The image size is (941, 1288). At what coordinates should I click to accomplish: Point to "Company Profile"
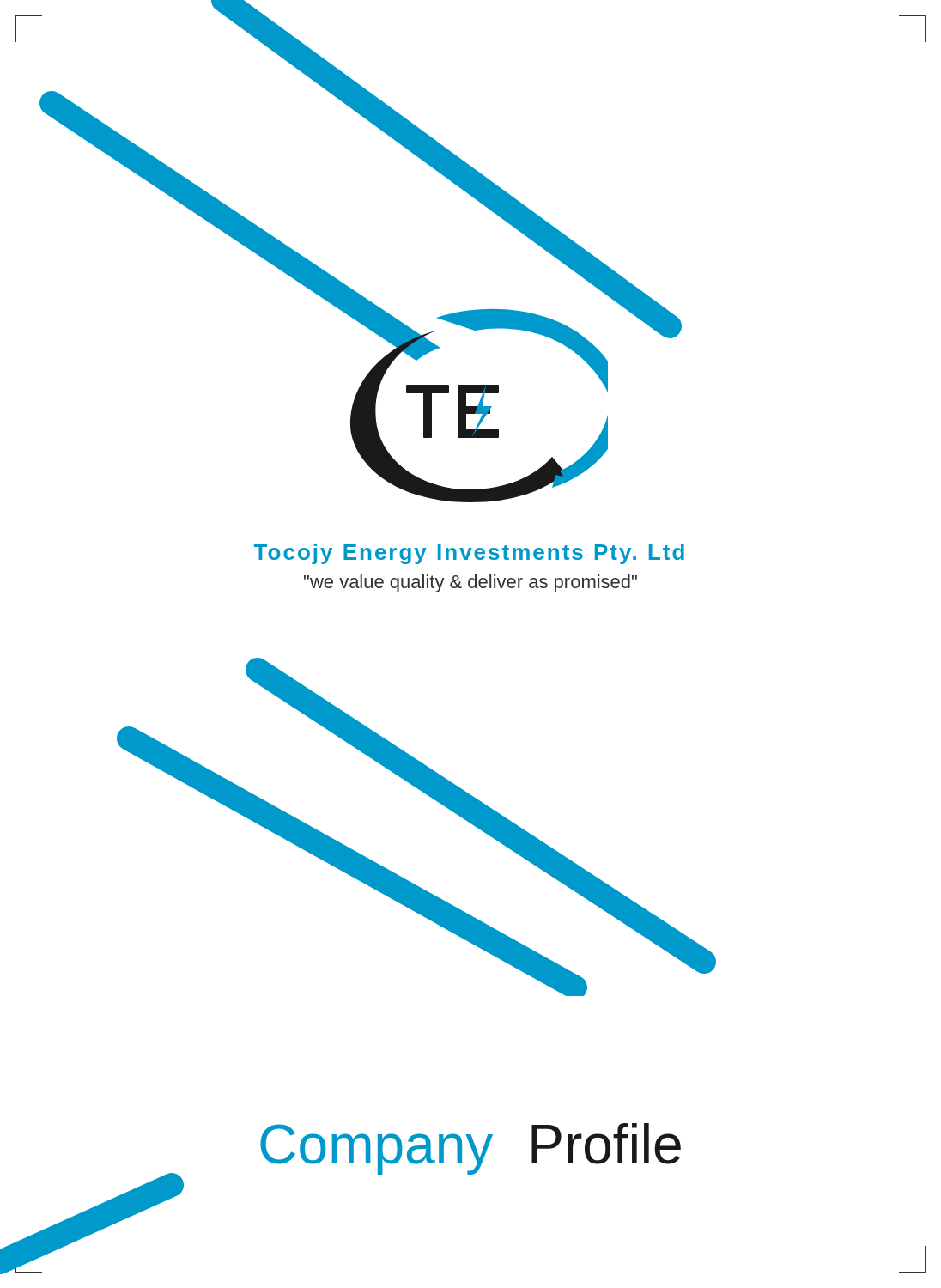[x=470, y=1145]
